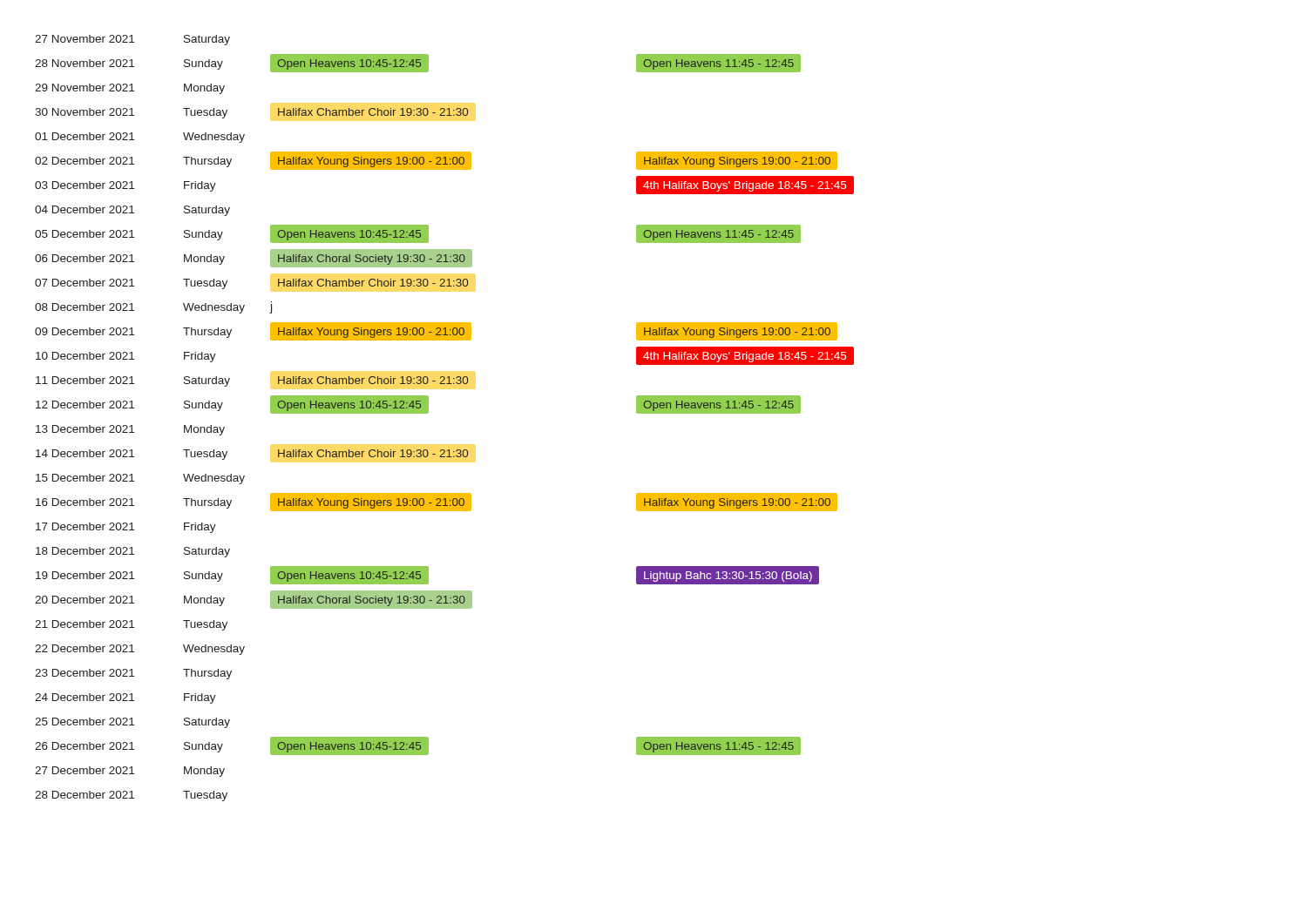Locate the list item that reads "28 November 2021 Sunday"
Screen dimensions: 924x1307
pos(654,63)
